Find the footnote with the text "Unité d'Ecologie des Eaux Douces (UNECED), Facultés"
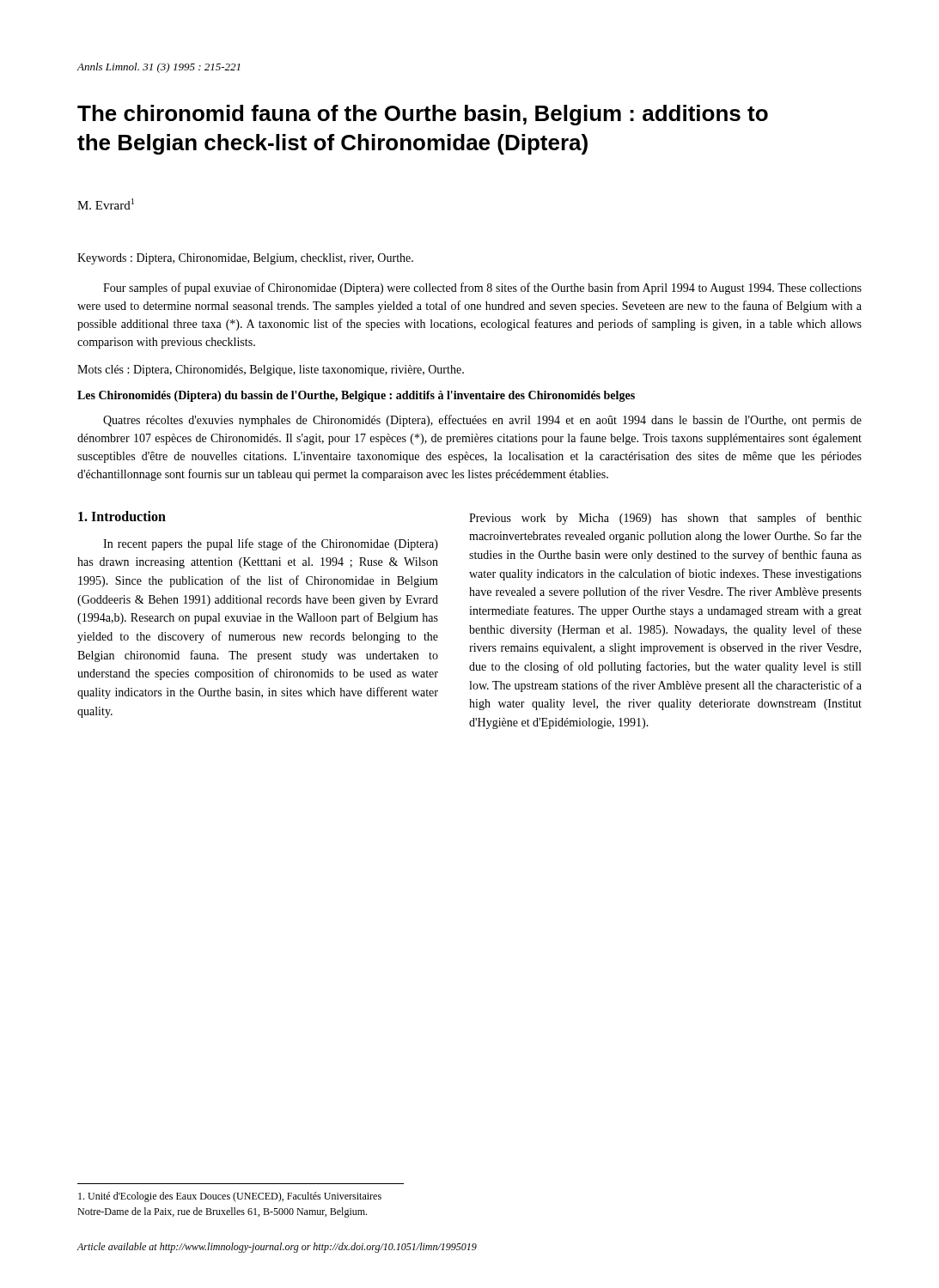 229,1204
